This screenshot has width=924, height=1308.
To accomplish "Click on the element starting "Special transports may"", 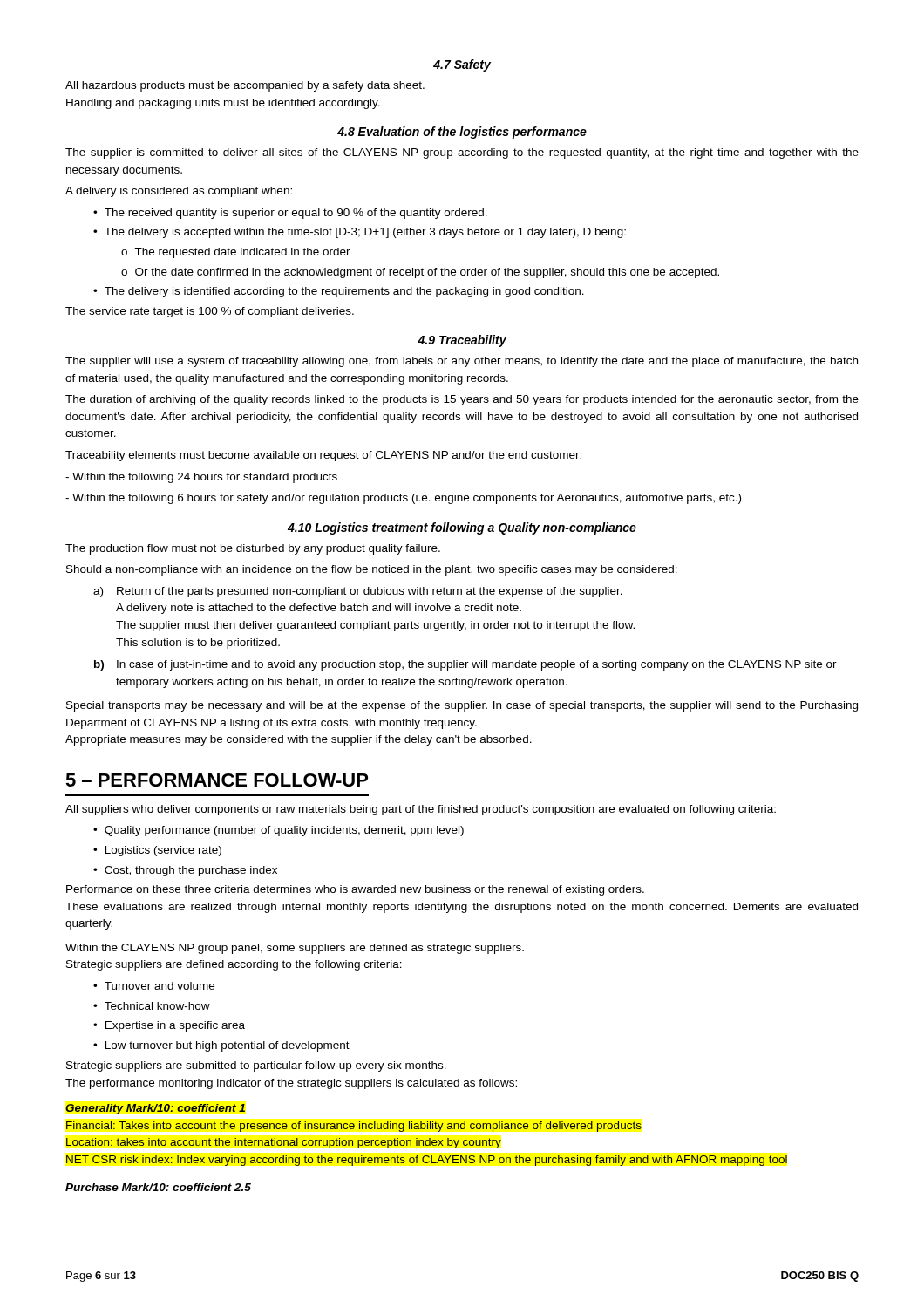I will [x=462, y=722].
